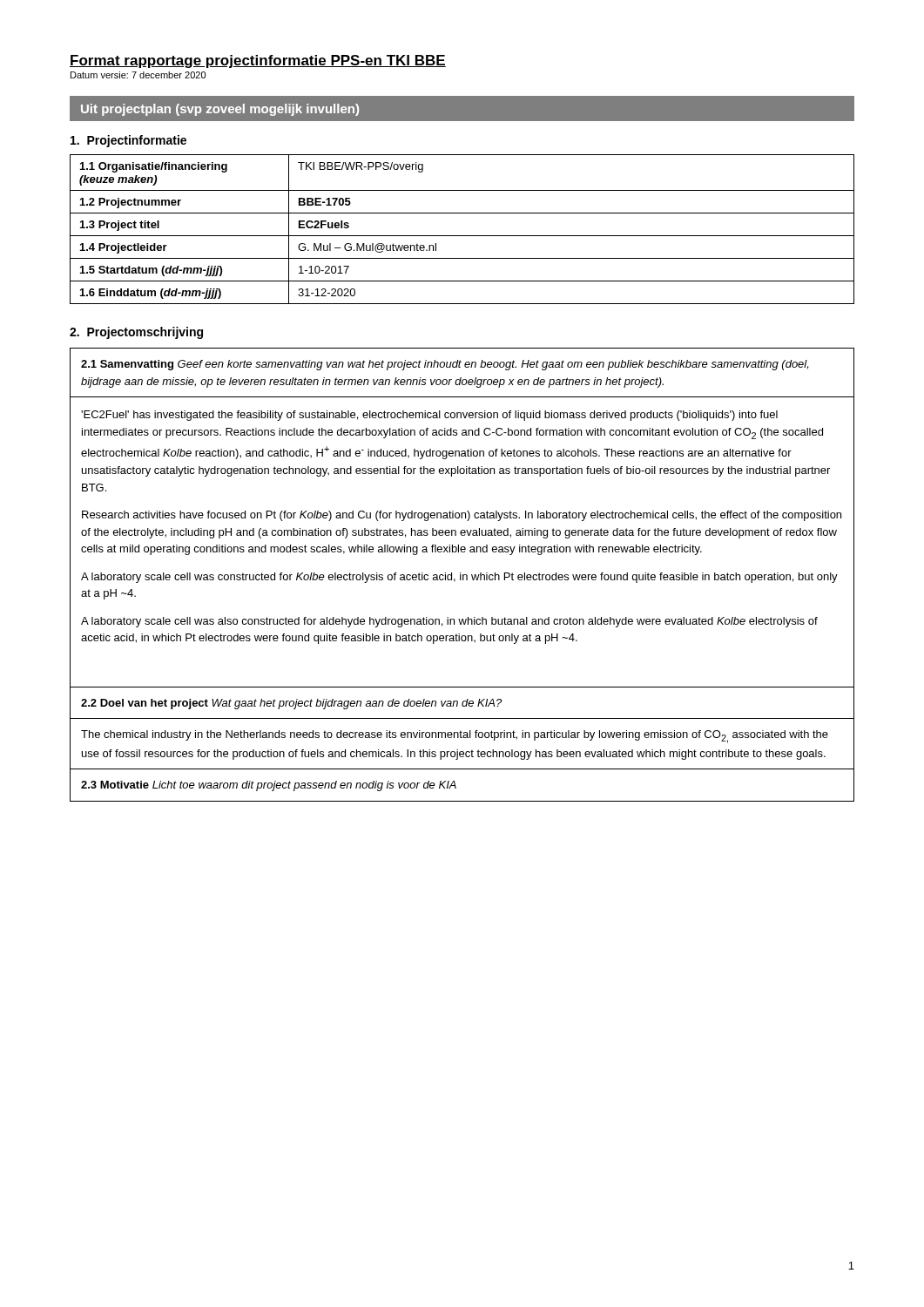
Task: Click on the element starting "Uit projectplan (svp zoveel mogelijk invullen)"
Action: pos(220,108)
